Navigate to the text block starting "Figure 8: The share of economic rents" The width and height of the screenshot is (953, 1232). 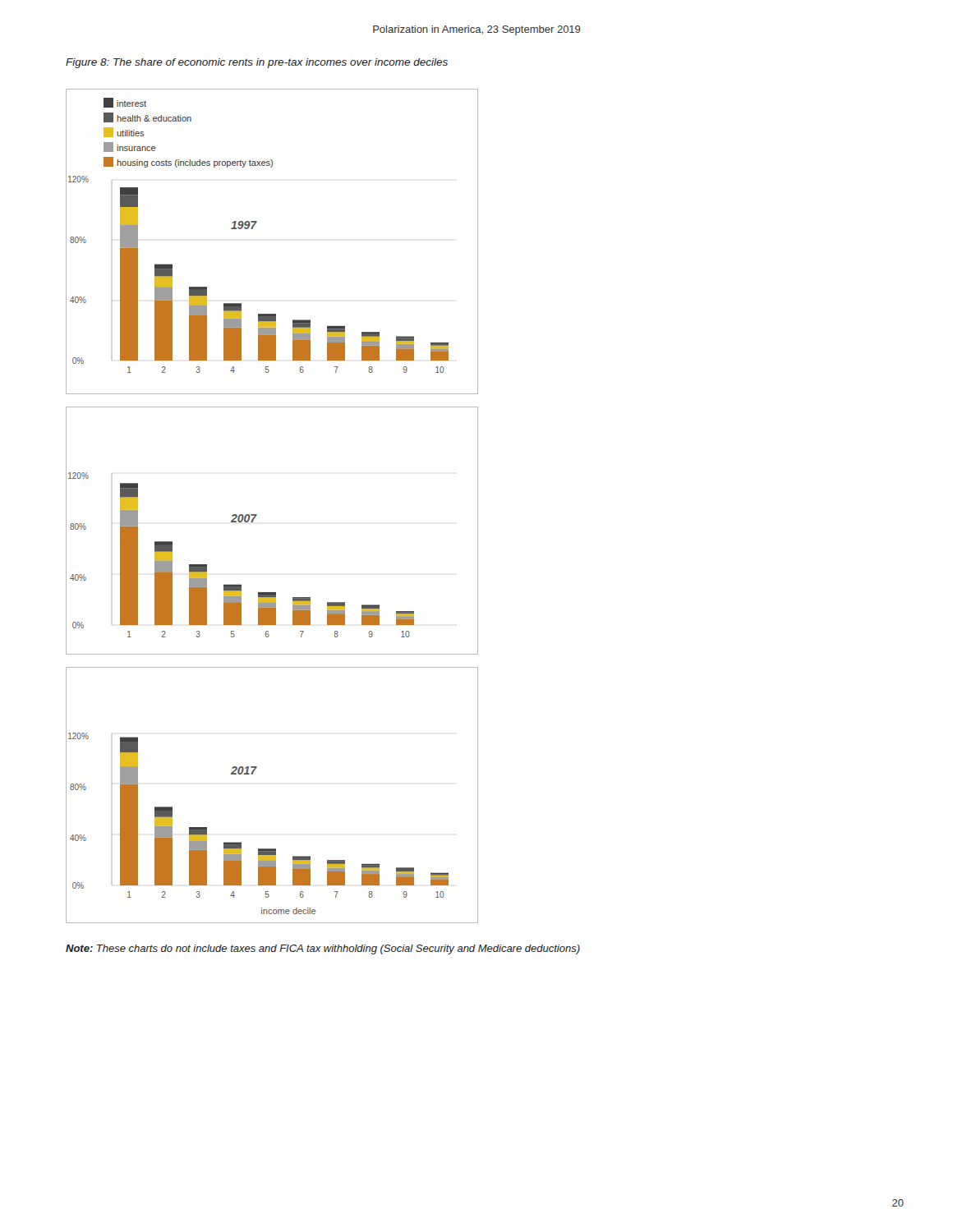(x=257, y=62)
